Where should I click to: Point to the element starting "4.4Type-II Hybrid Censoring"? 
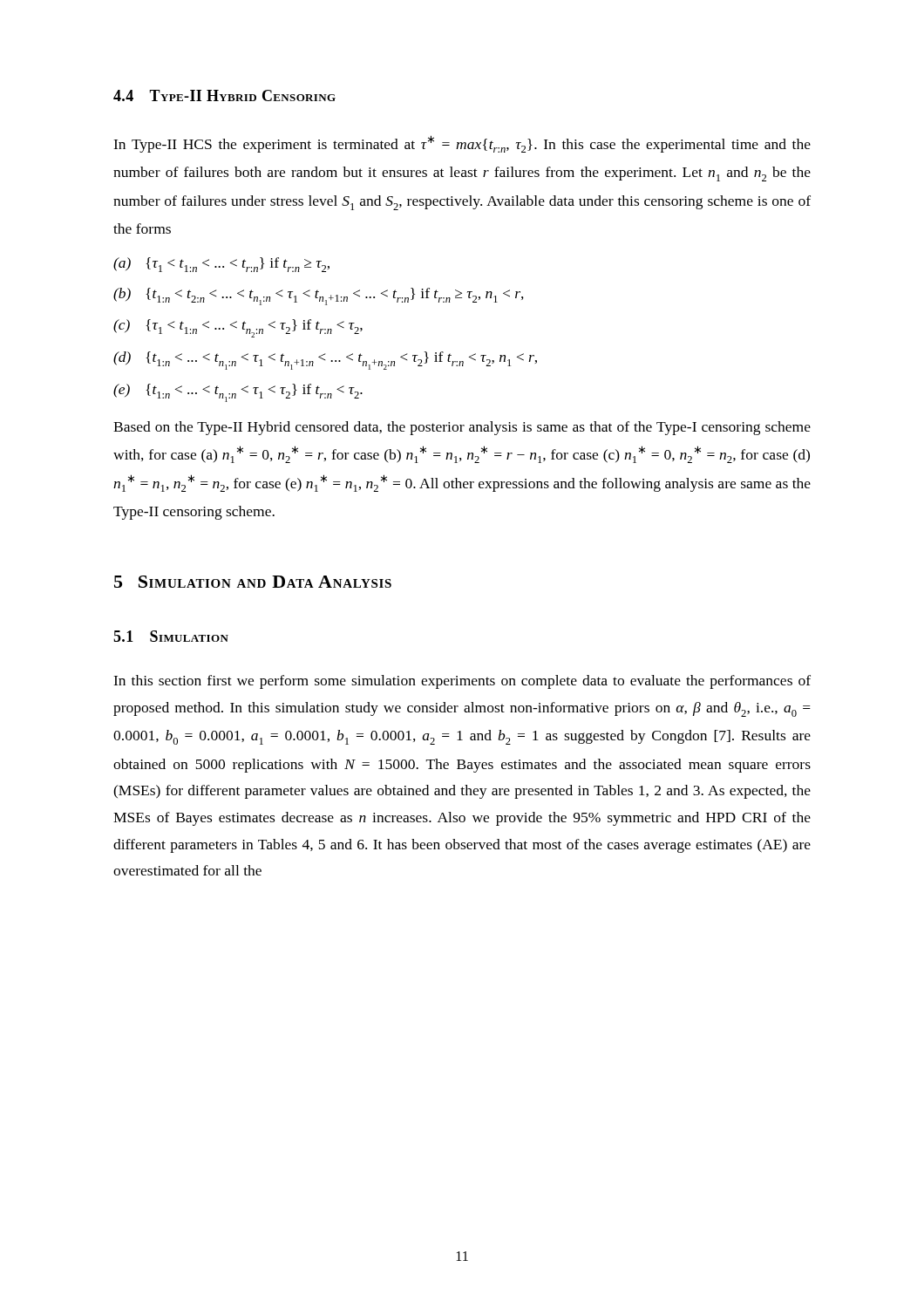pos(225,96)
